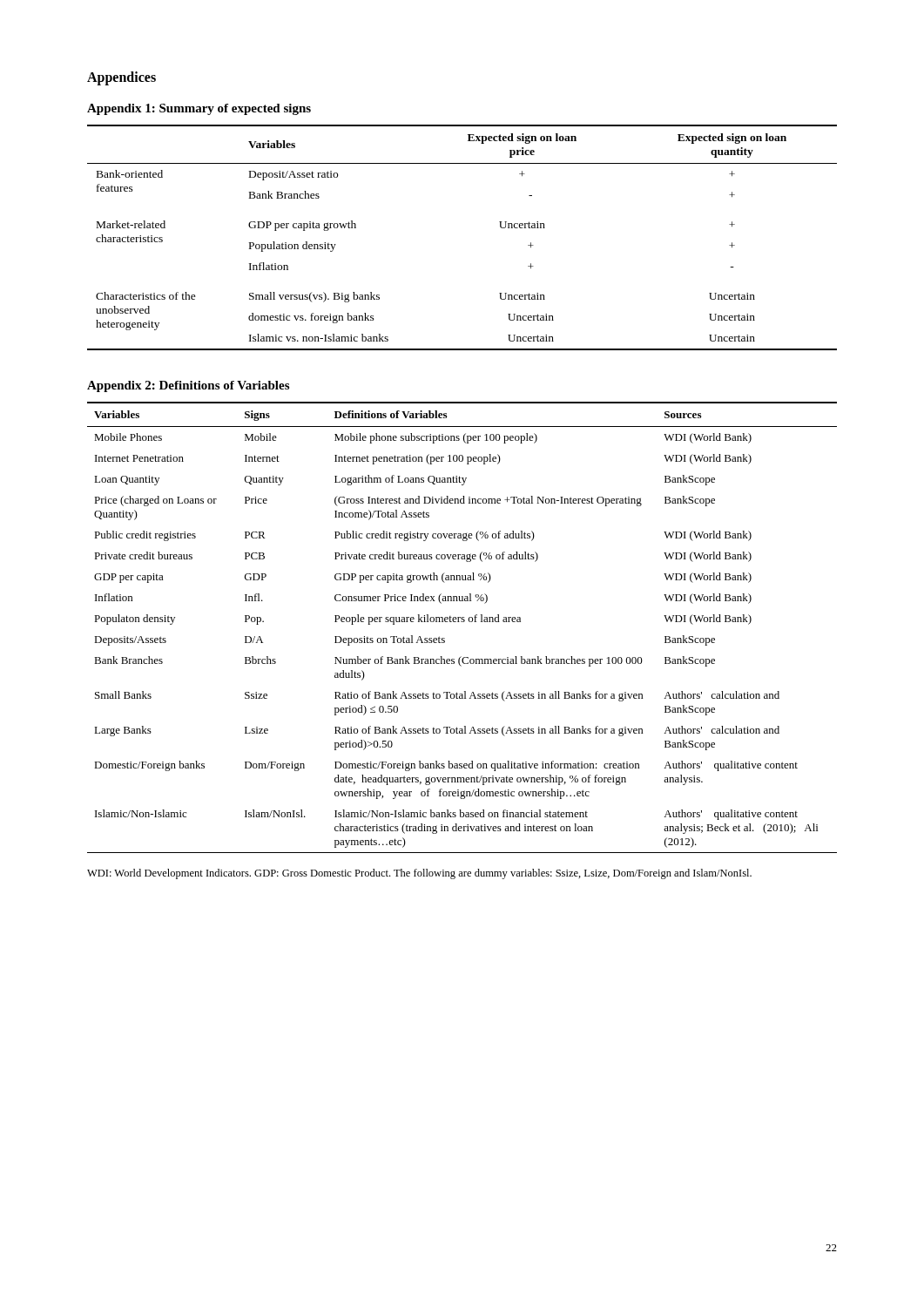Locate the region starting "Appendix 1: Summary of expected signs"
Image resolution: width=924 pixels, height=1307 pixels.
pos(199,109)
